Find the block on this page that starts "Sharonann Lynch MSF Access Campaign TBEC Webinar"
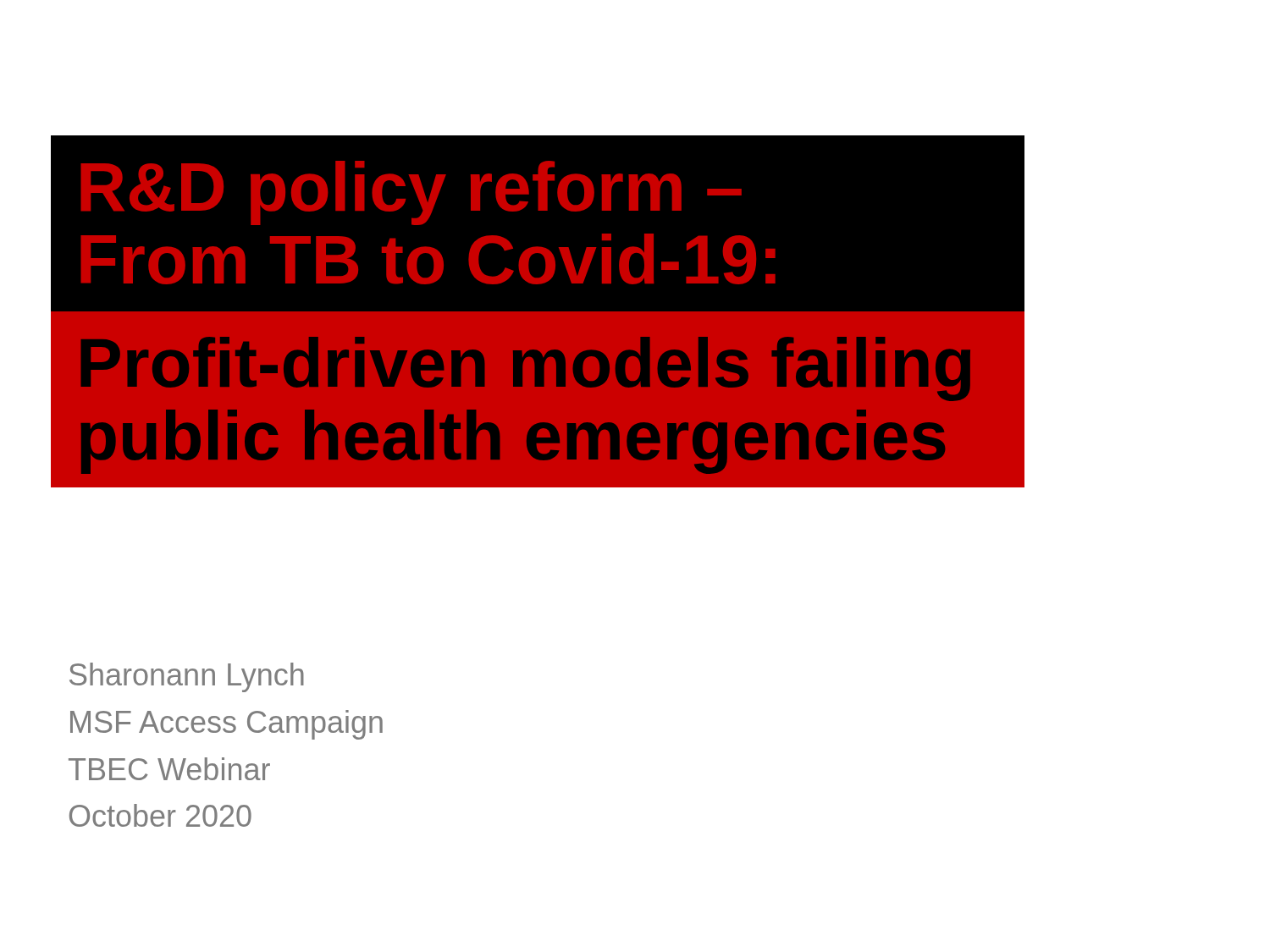1270x952 pixels. tap(226, 746)
